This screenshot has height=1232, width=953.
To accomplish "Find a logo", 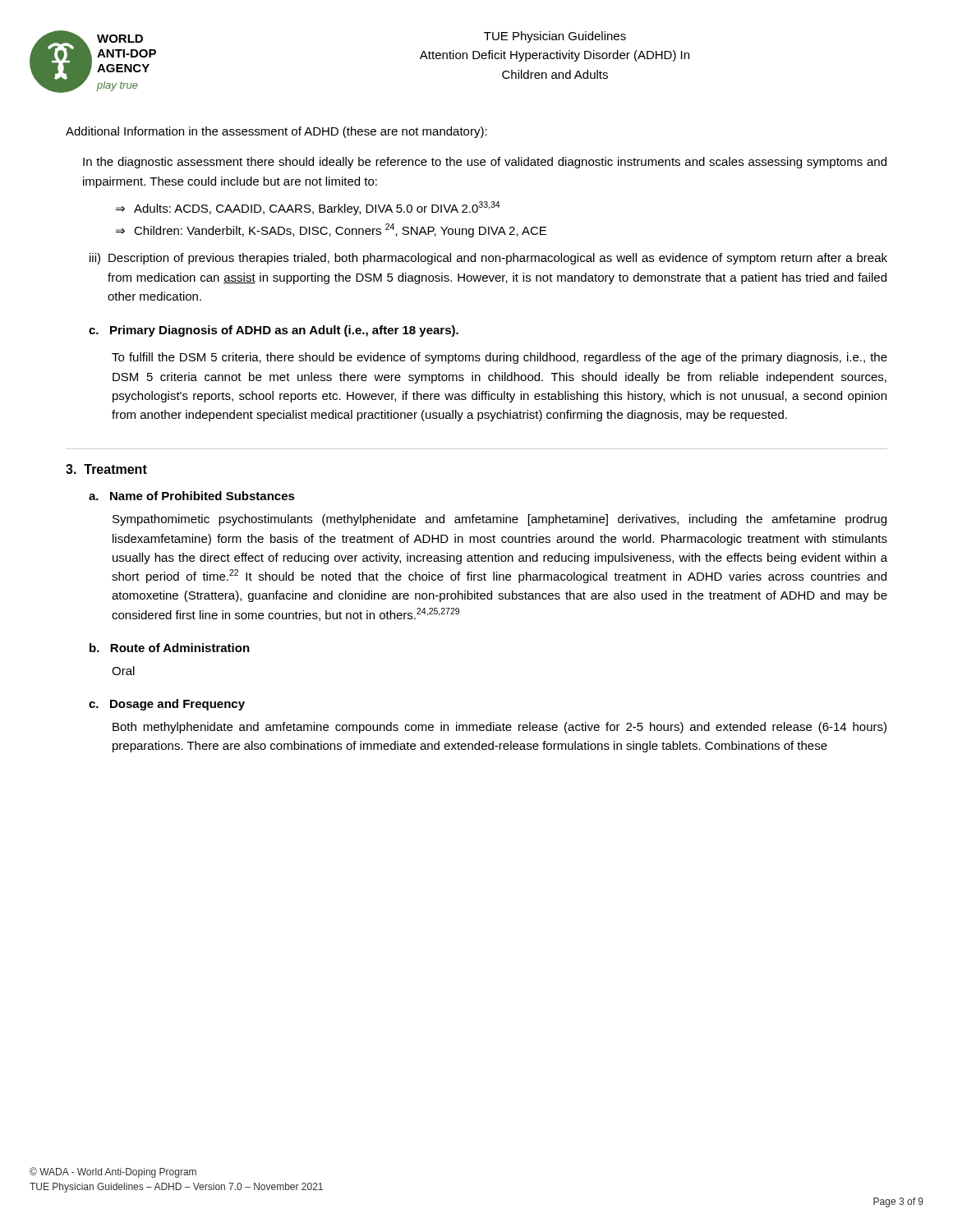I will (x=93, y=62).
